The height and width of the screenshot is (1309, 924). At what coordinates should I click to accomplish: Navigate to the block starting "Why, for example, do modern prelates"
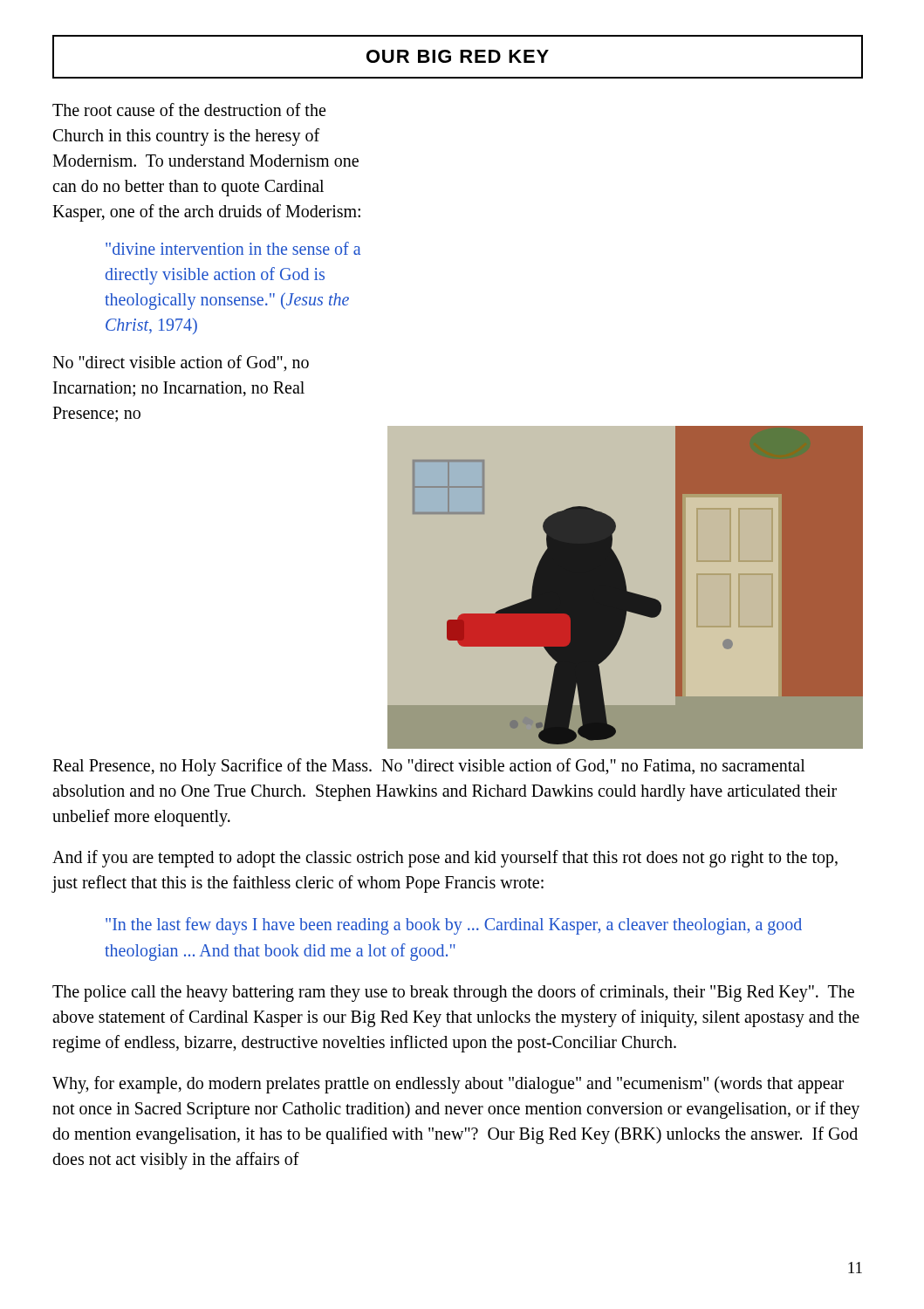pos(456,1121)
